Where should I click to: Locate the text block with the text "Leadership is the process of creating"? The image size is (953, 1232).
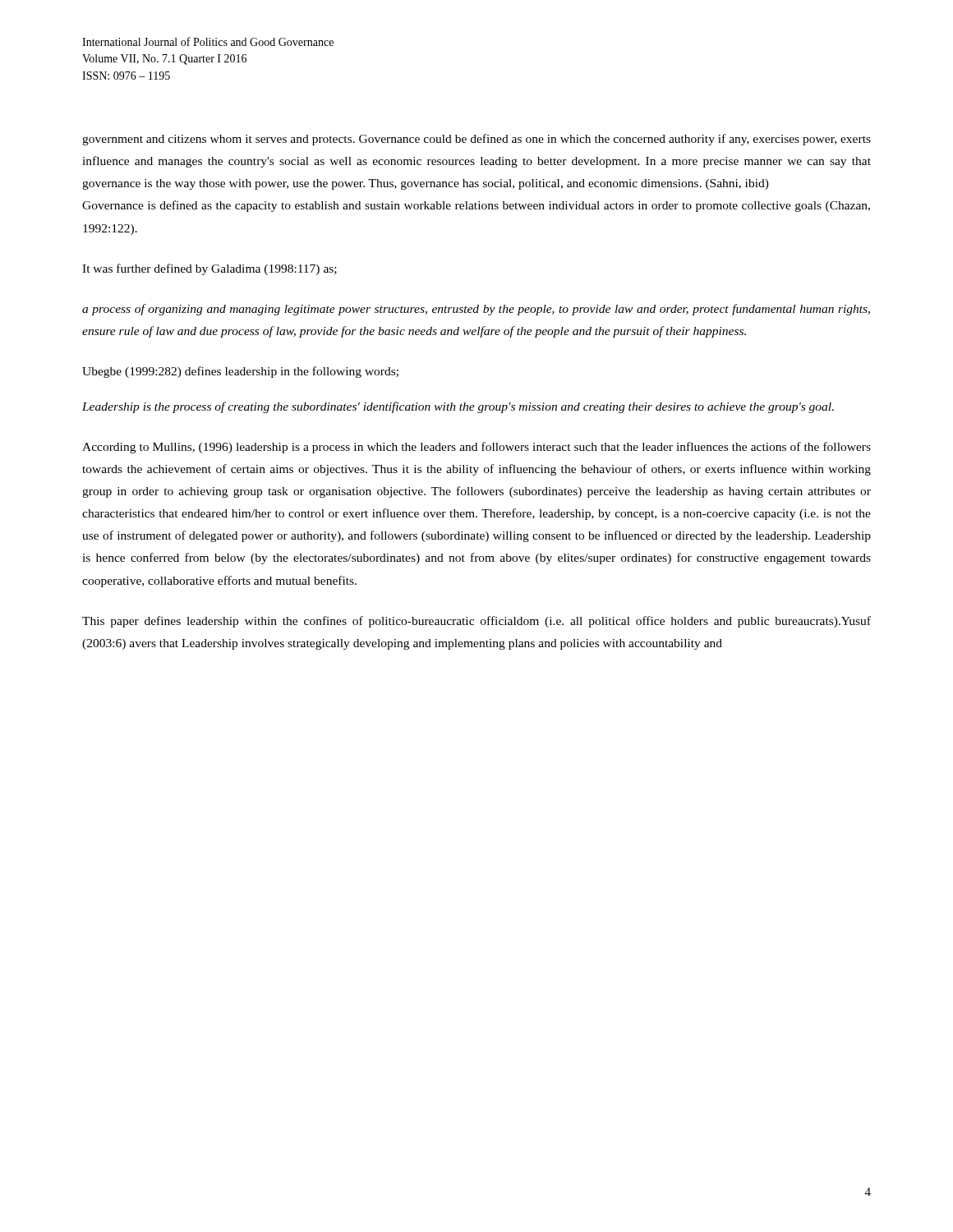476,406
